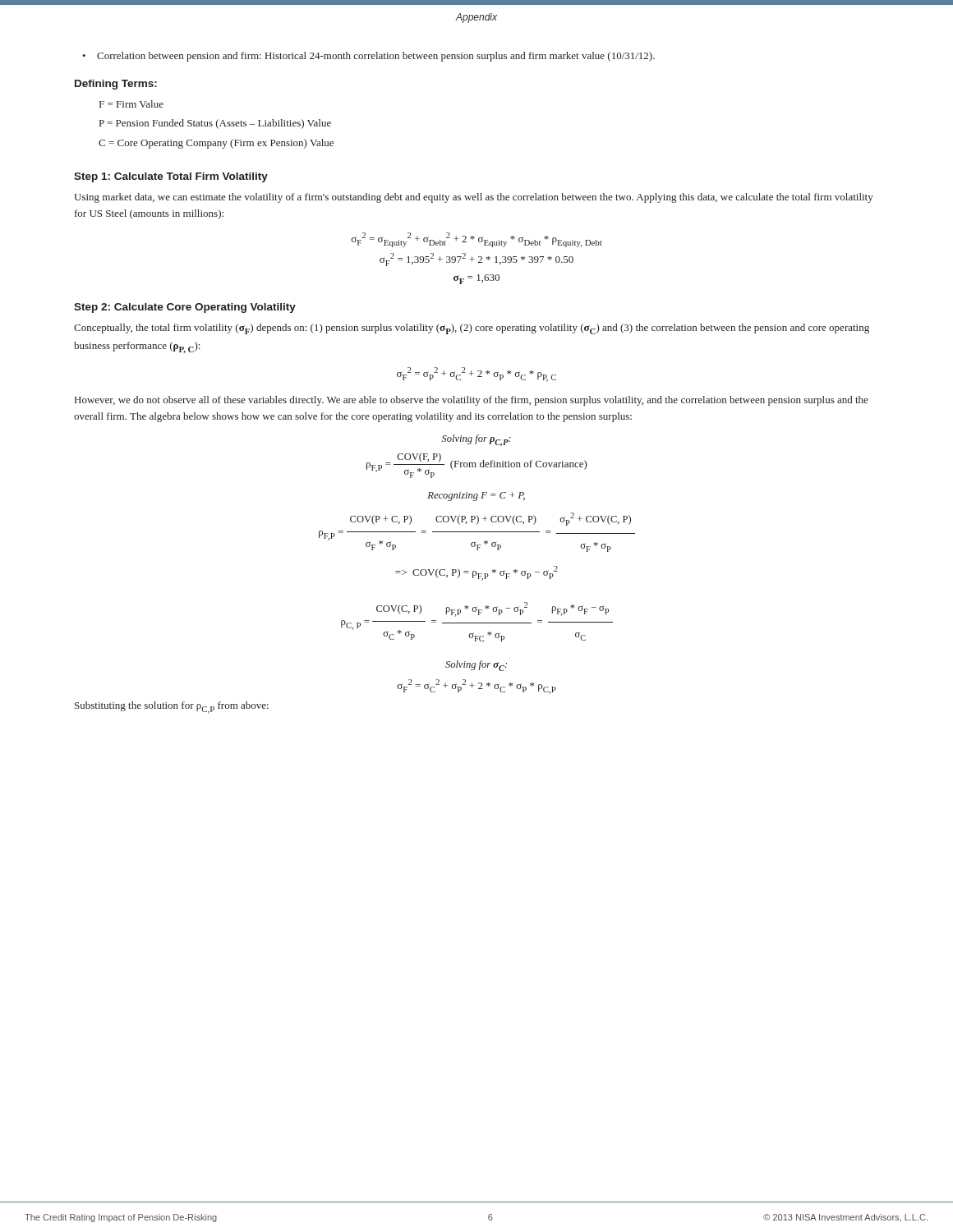Locate the section header with the text "Defining Terms:"

coord(116,83)
